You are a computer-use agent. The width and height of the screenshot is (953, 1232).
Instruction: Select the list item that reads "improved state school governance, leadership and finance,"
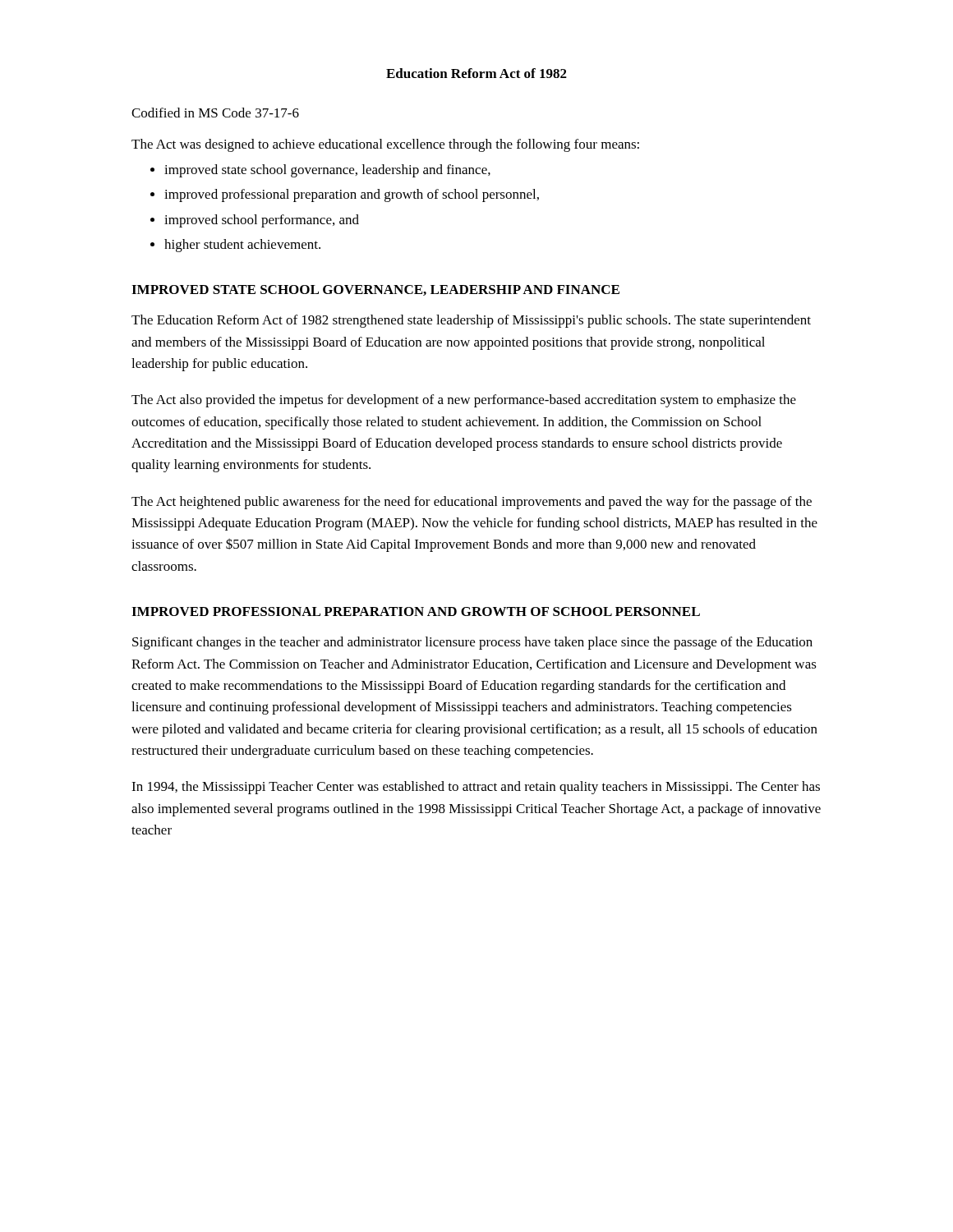click(328, 170)
